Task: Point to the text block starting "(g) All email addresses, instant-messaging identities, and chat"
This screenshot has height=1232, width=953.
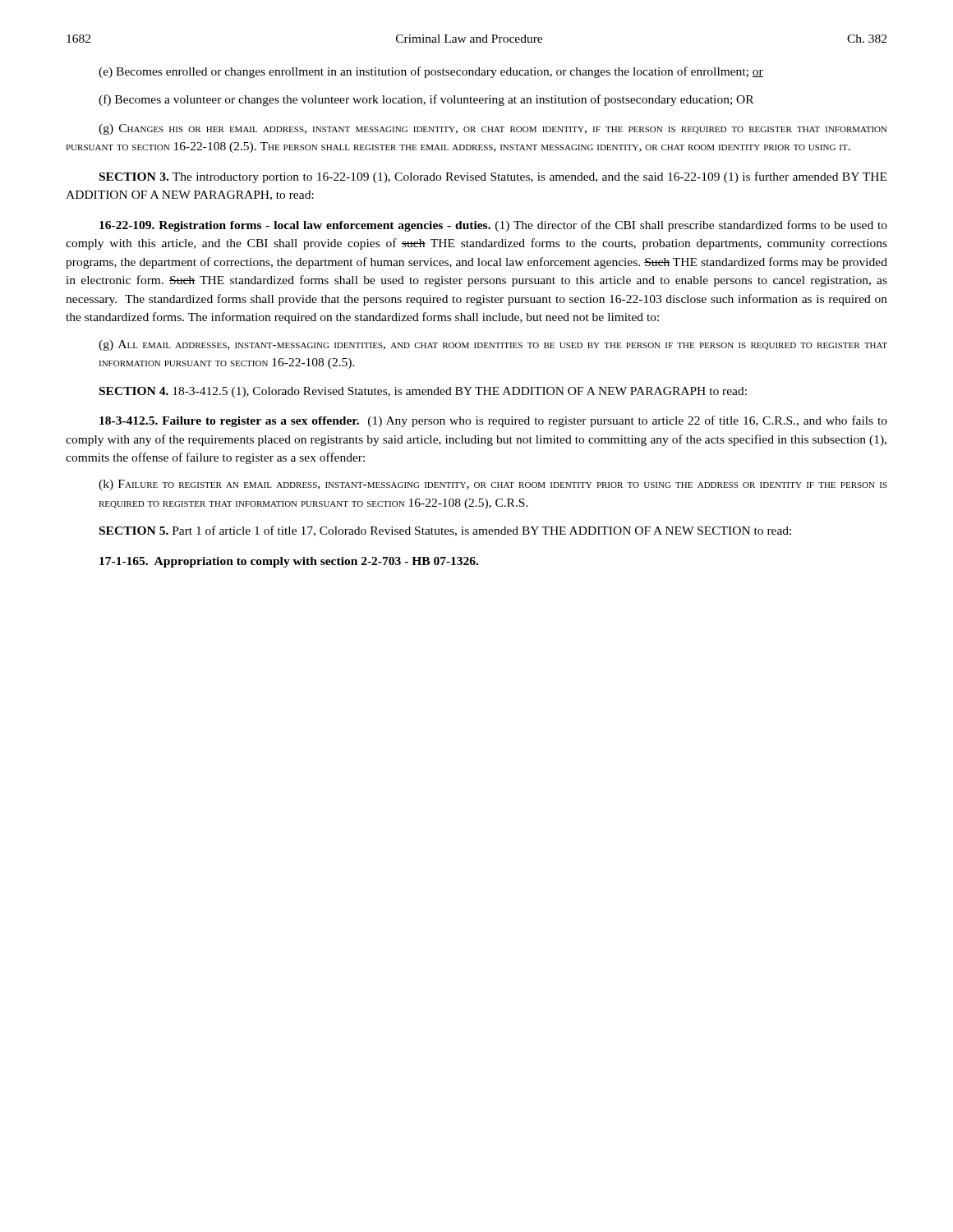Action: pos(493,353)
